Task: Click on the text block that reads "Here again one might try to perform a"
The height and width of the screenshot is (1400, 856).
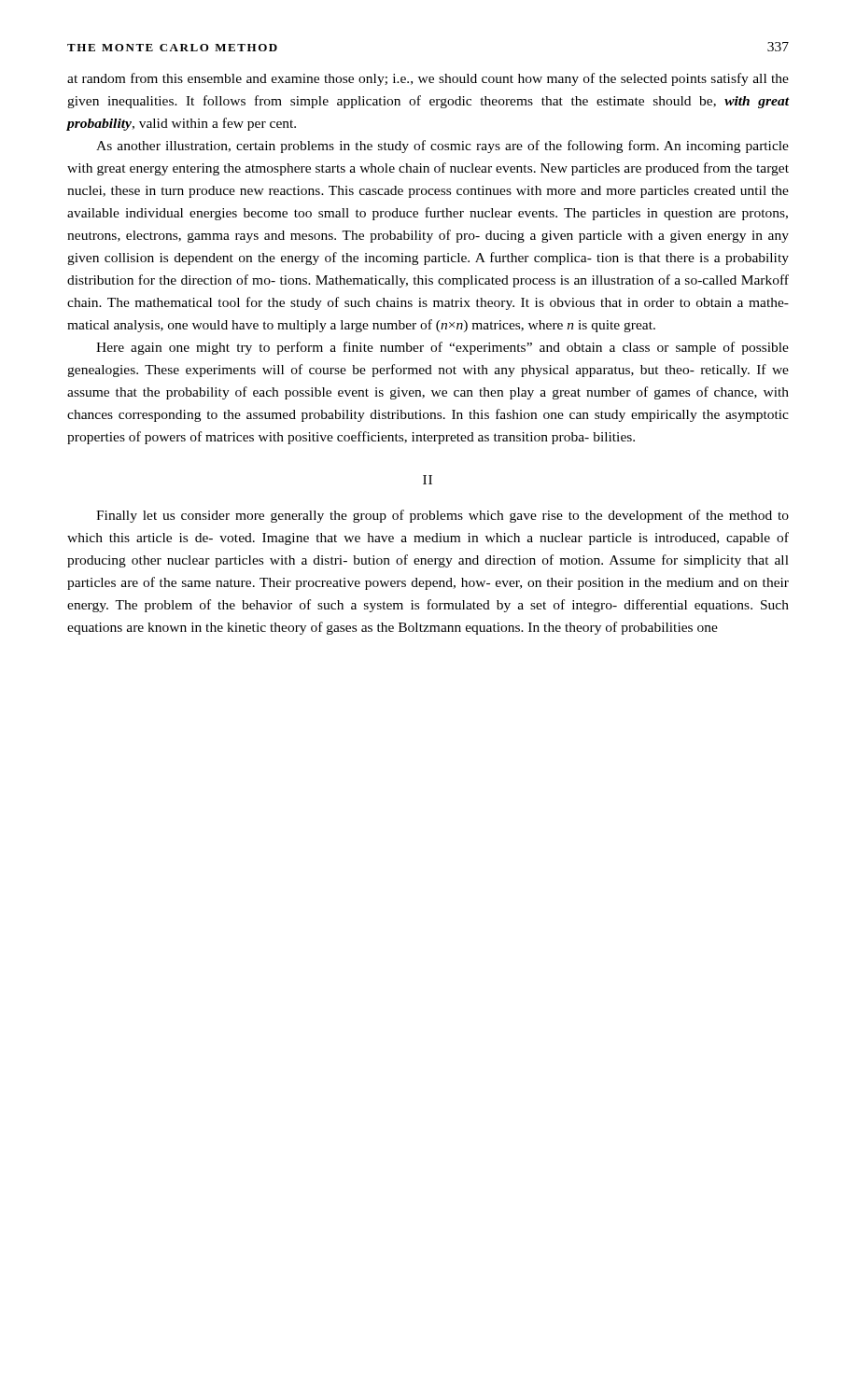Action: 428,392
